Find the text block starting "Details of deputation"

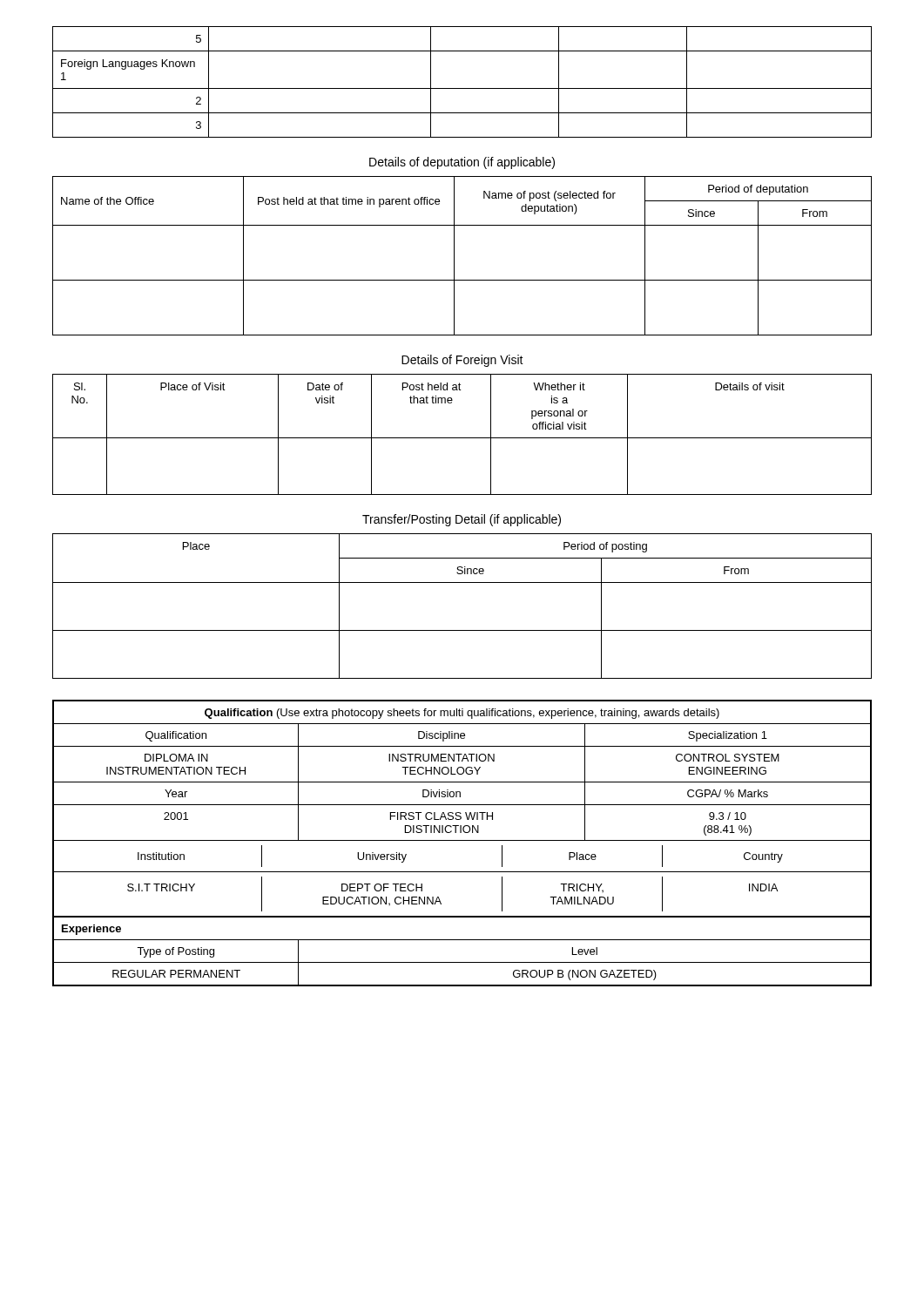tap(462, 162)
